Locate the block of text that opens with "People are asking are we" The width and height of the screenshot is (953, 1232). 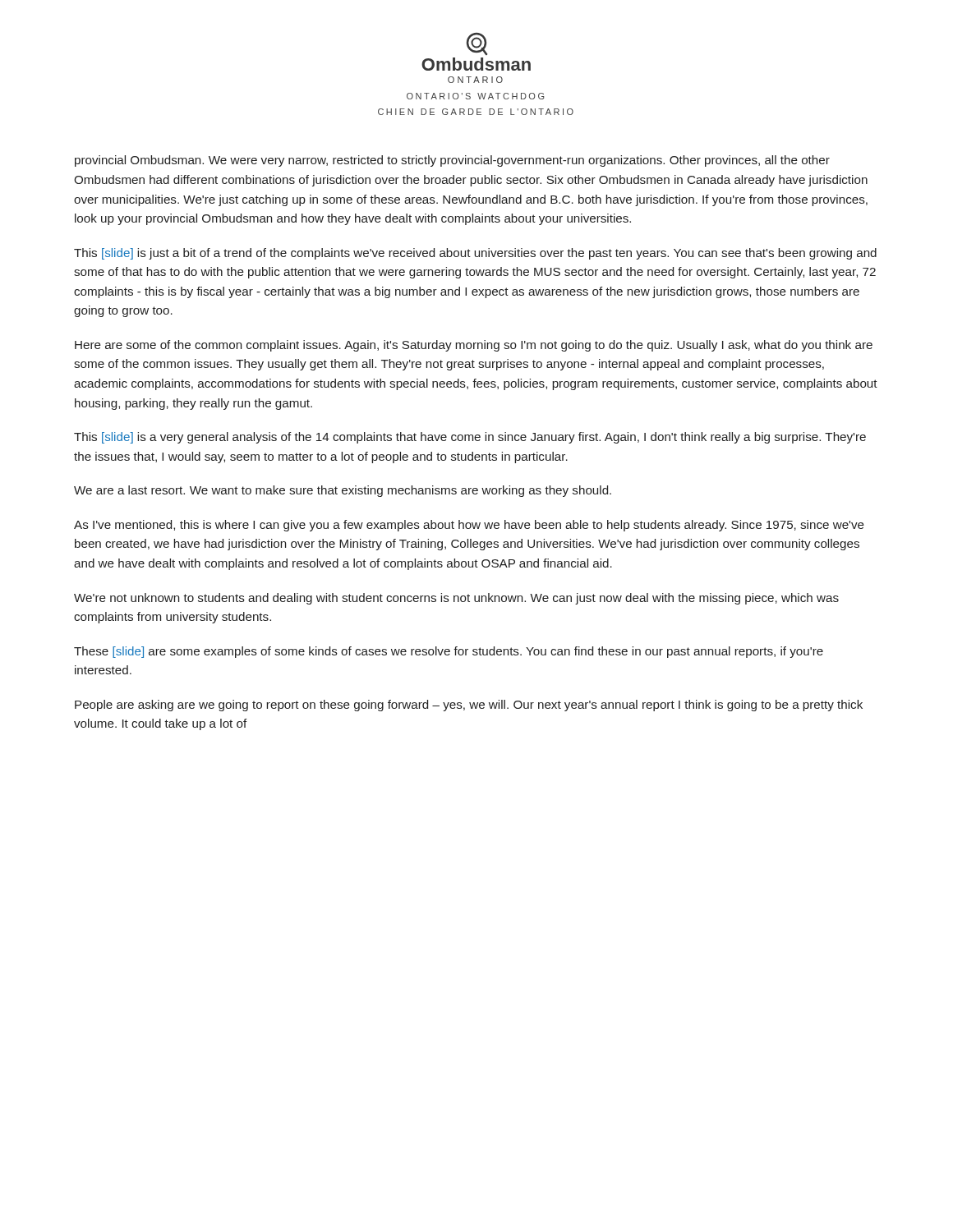(468, 714)
